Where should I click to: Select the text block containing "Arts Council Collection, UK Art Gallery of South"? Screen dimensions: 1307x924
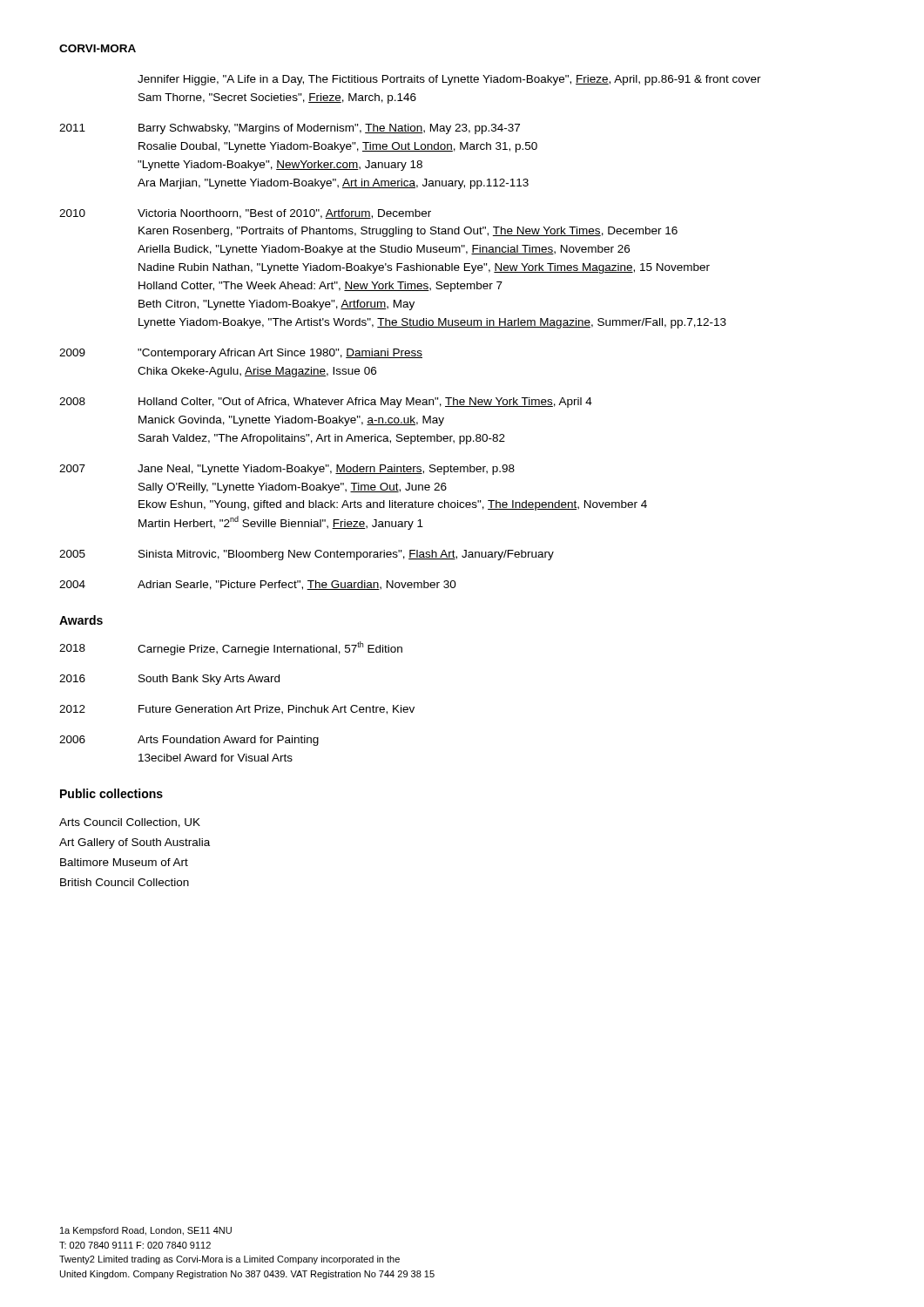coord(135,852)
